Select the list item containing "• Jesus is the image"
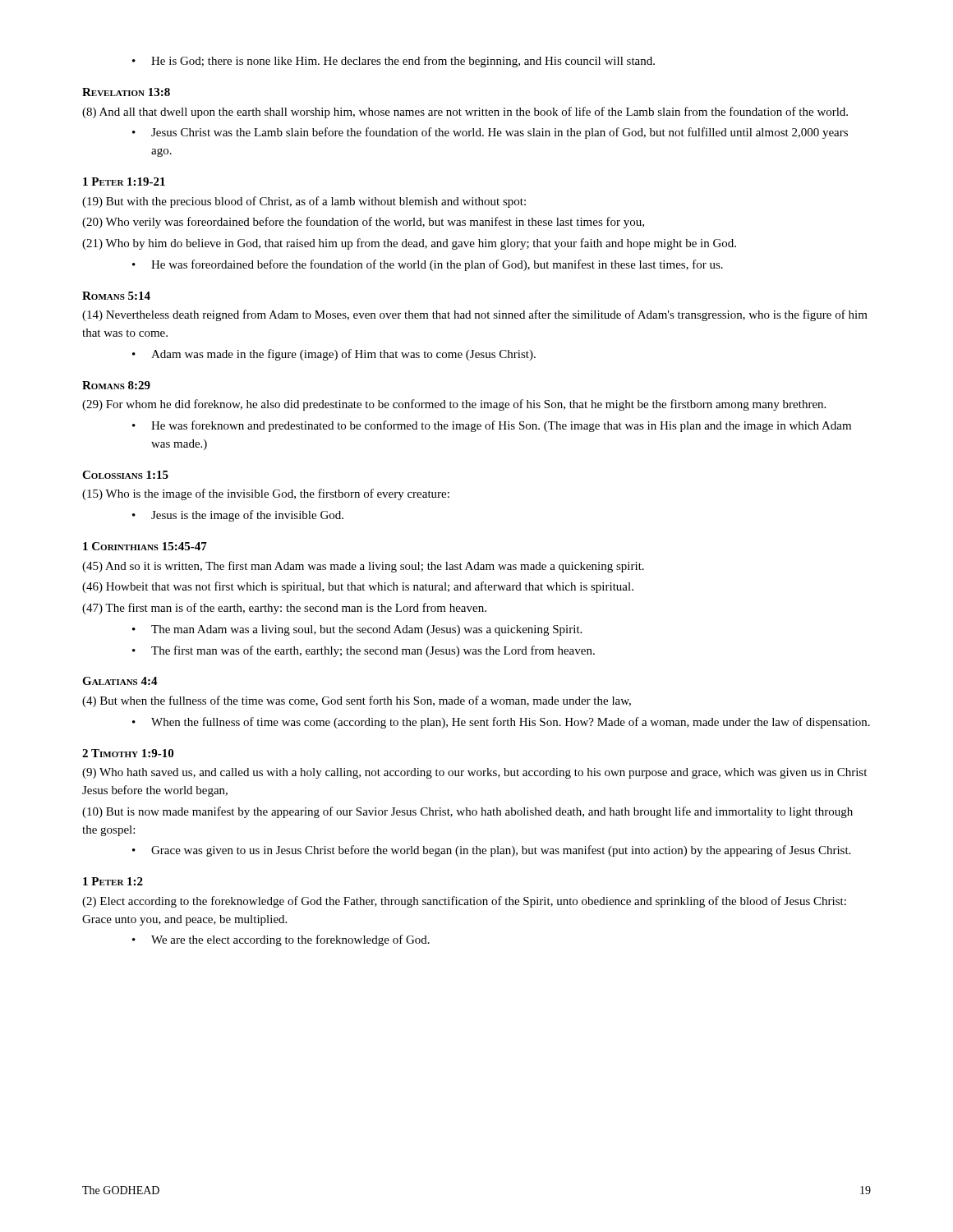Screen dimensions: 1232x953 coord(238,516)
